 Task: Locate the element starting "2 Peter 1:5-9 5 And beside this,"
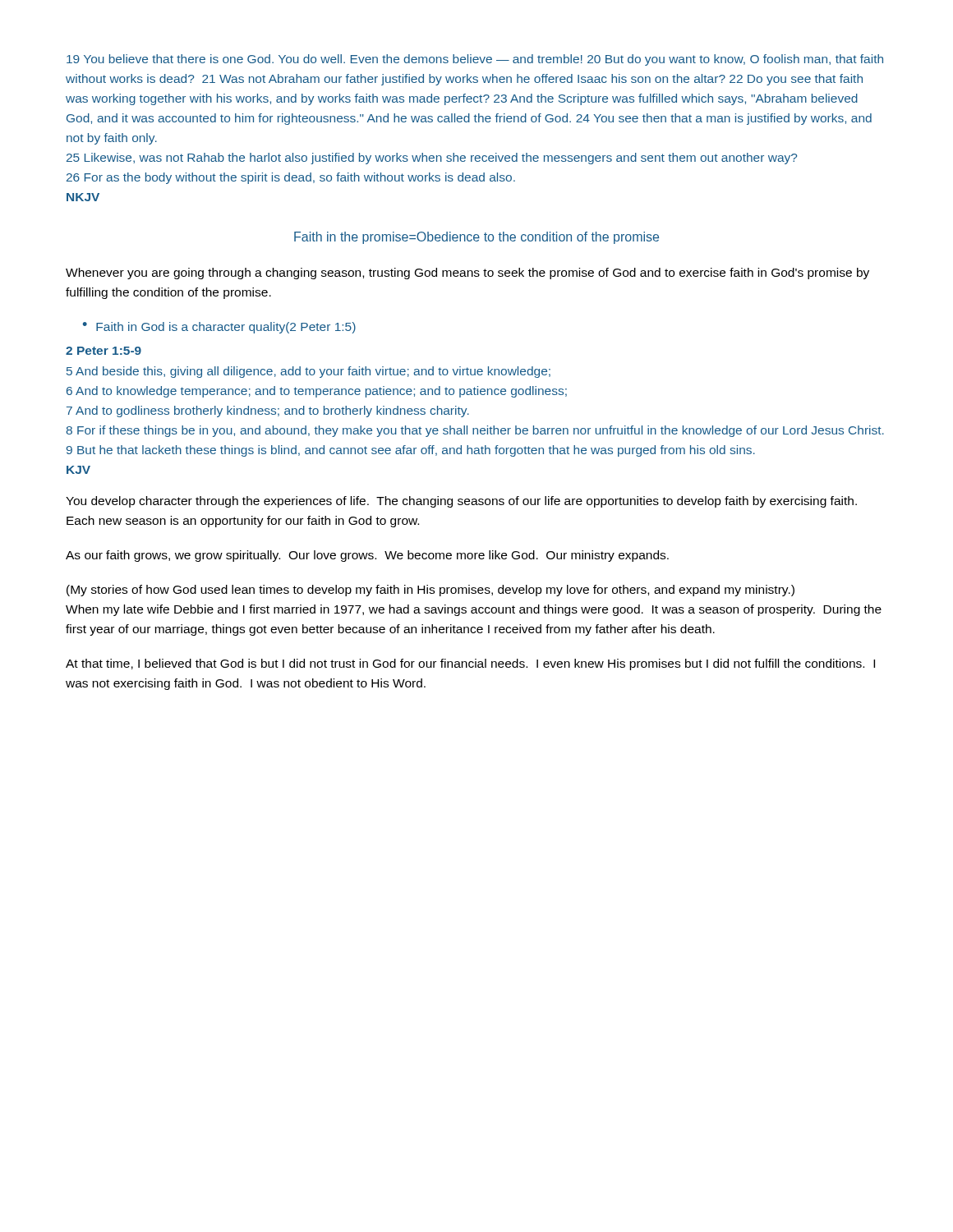coord(476,412)
